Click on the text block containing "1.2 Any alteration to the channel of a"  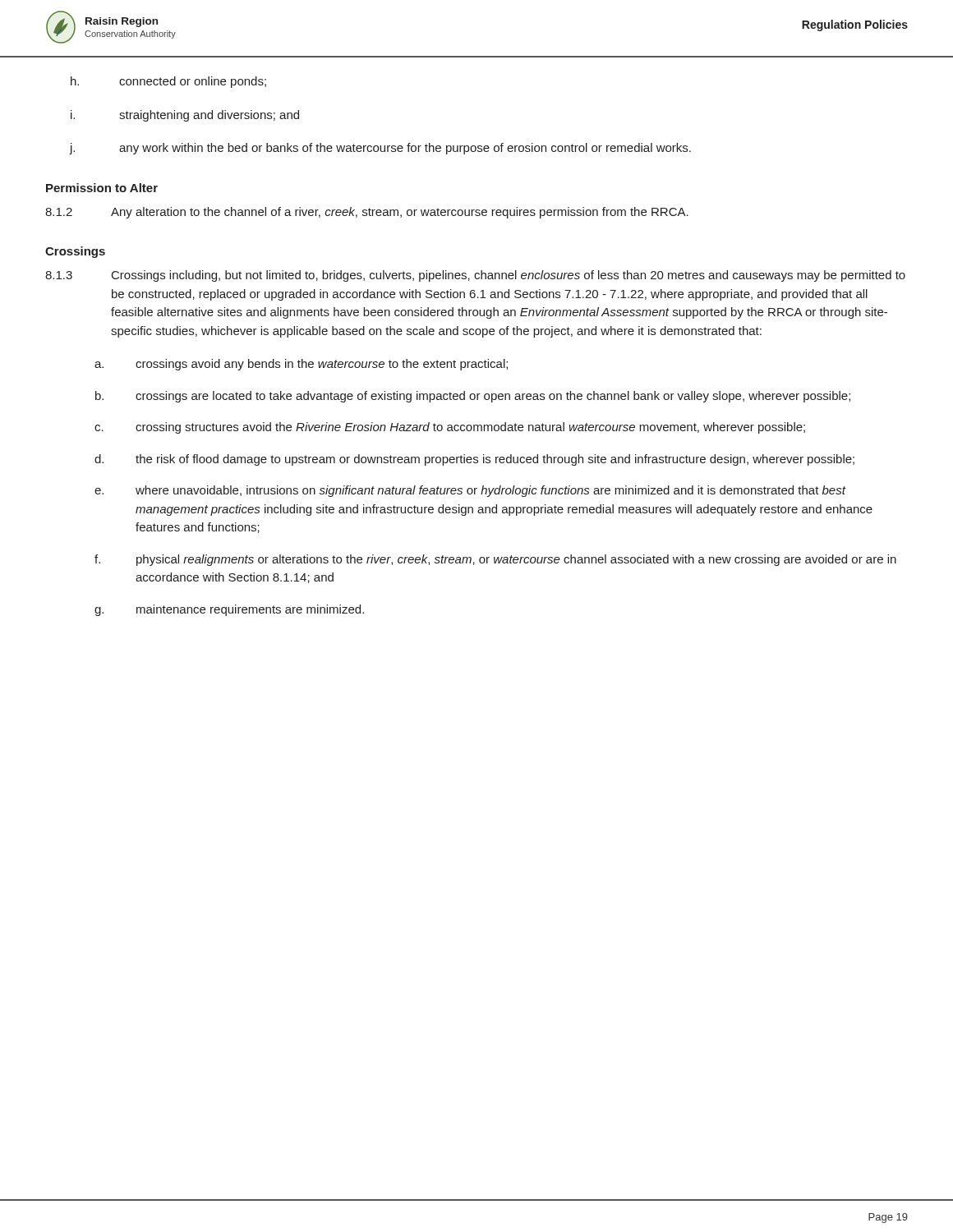click(x=476, y=212)
